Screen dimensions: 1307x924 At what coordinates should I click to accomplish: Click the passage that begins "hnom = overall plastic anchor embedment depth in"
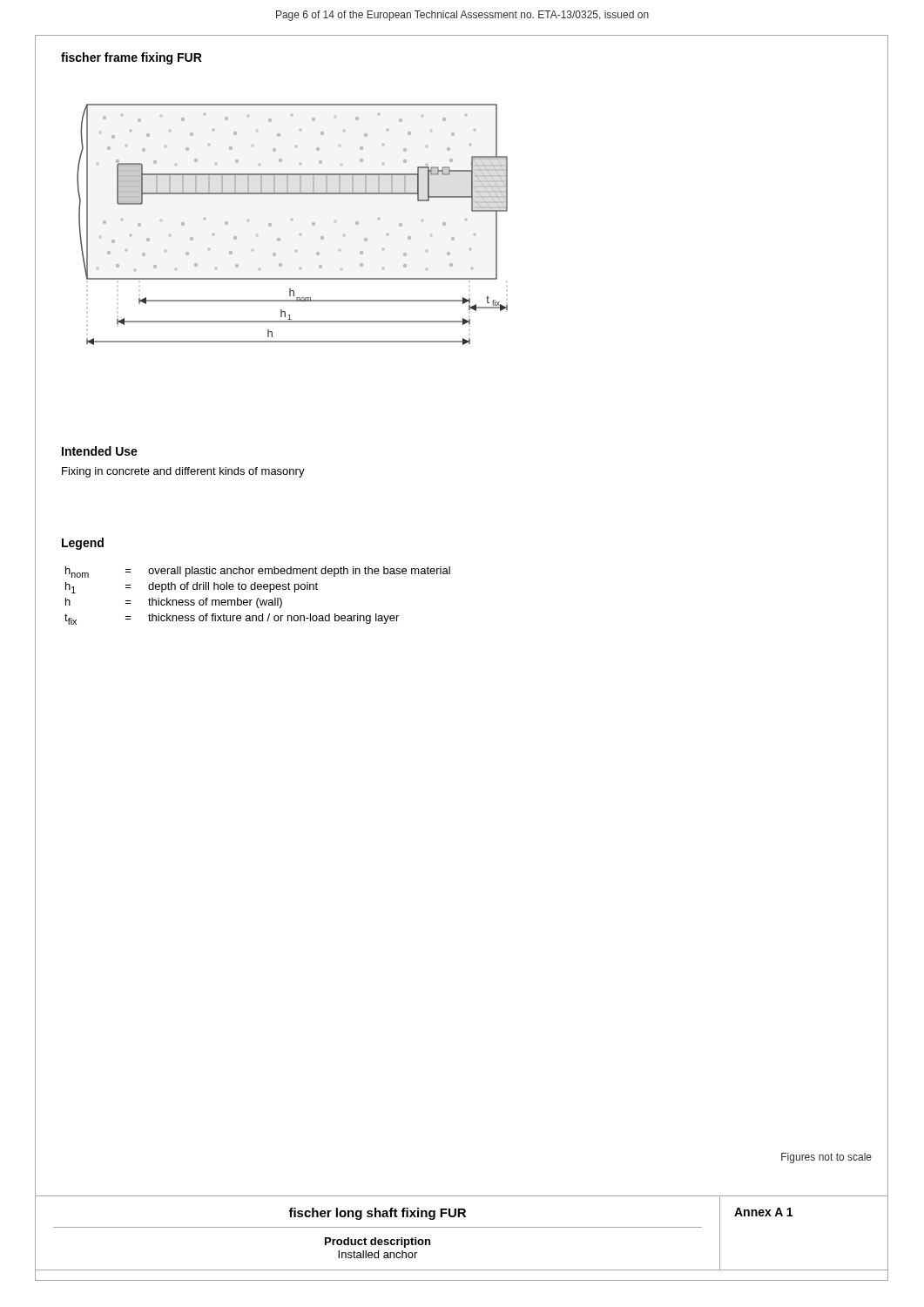click(258, 571)
